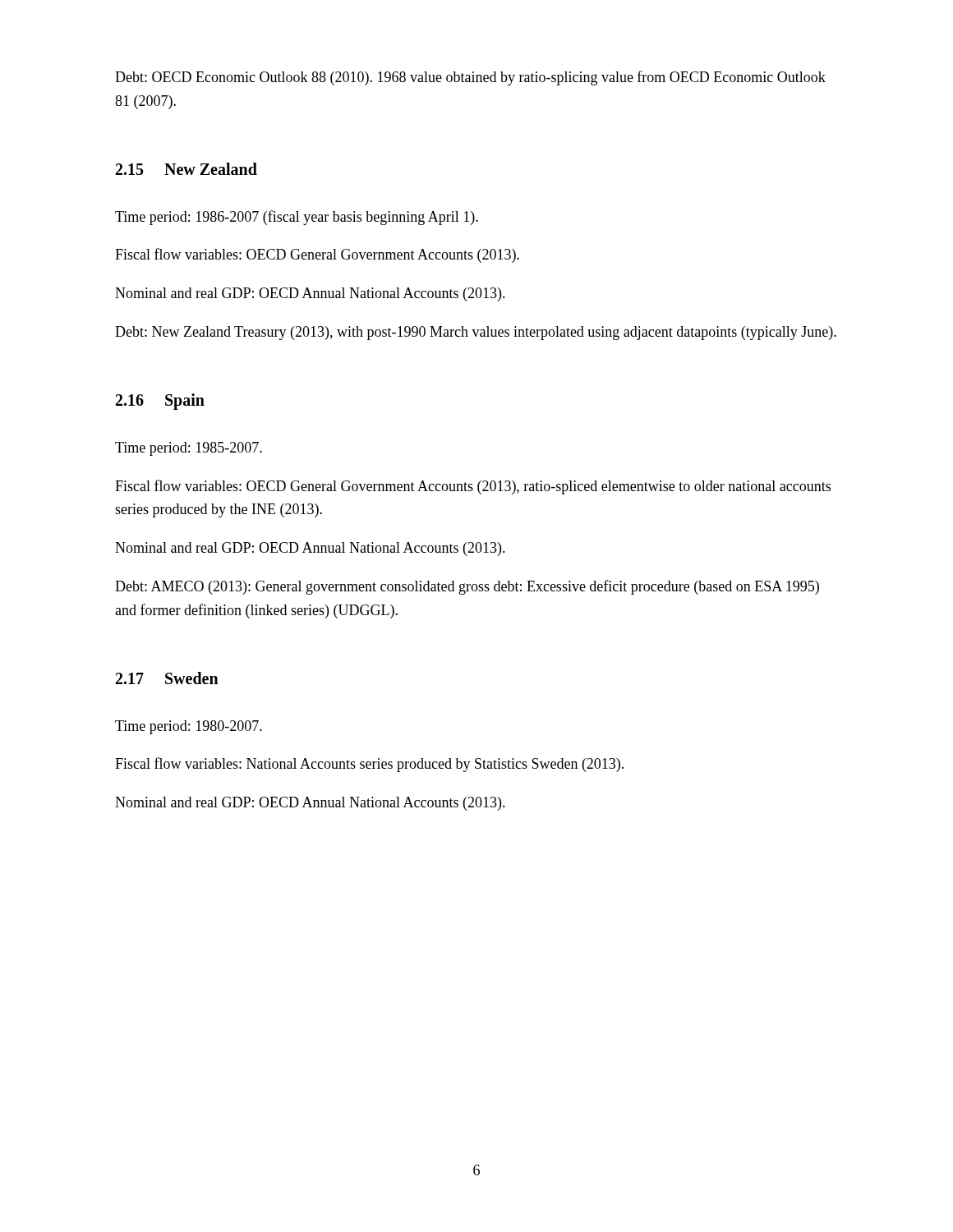Image resolution: width=953 pixels, height=1232 pixels.
Task: Select the text block containing "Debt: New Zealand Treasury (2013), with"
Action: pyautogui.click(x=476, y=332)
